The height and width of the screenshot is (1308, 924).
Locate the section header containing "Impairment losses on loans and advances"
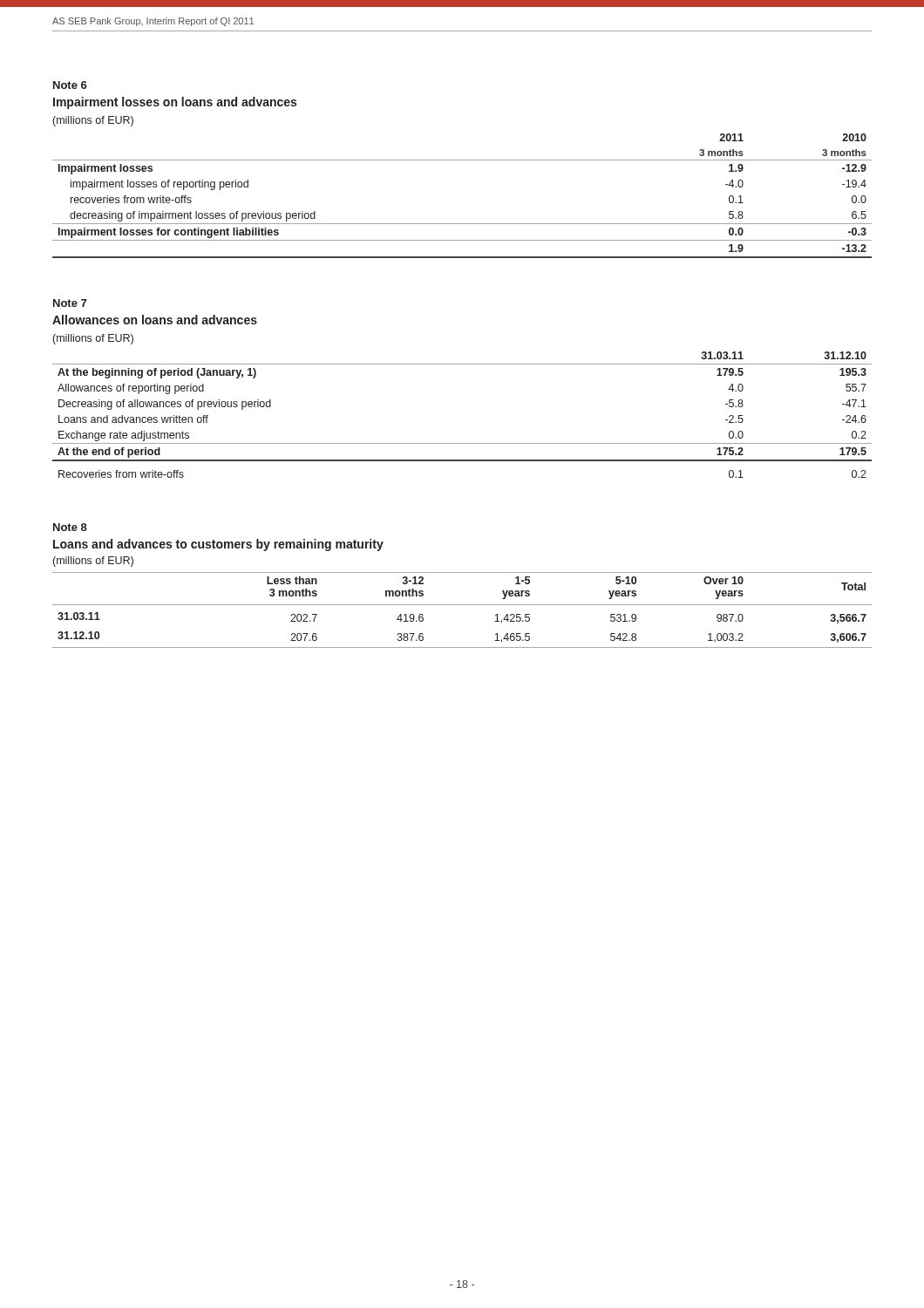(175, 102)
